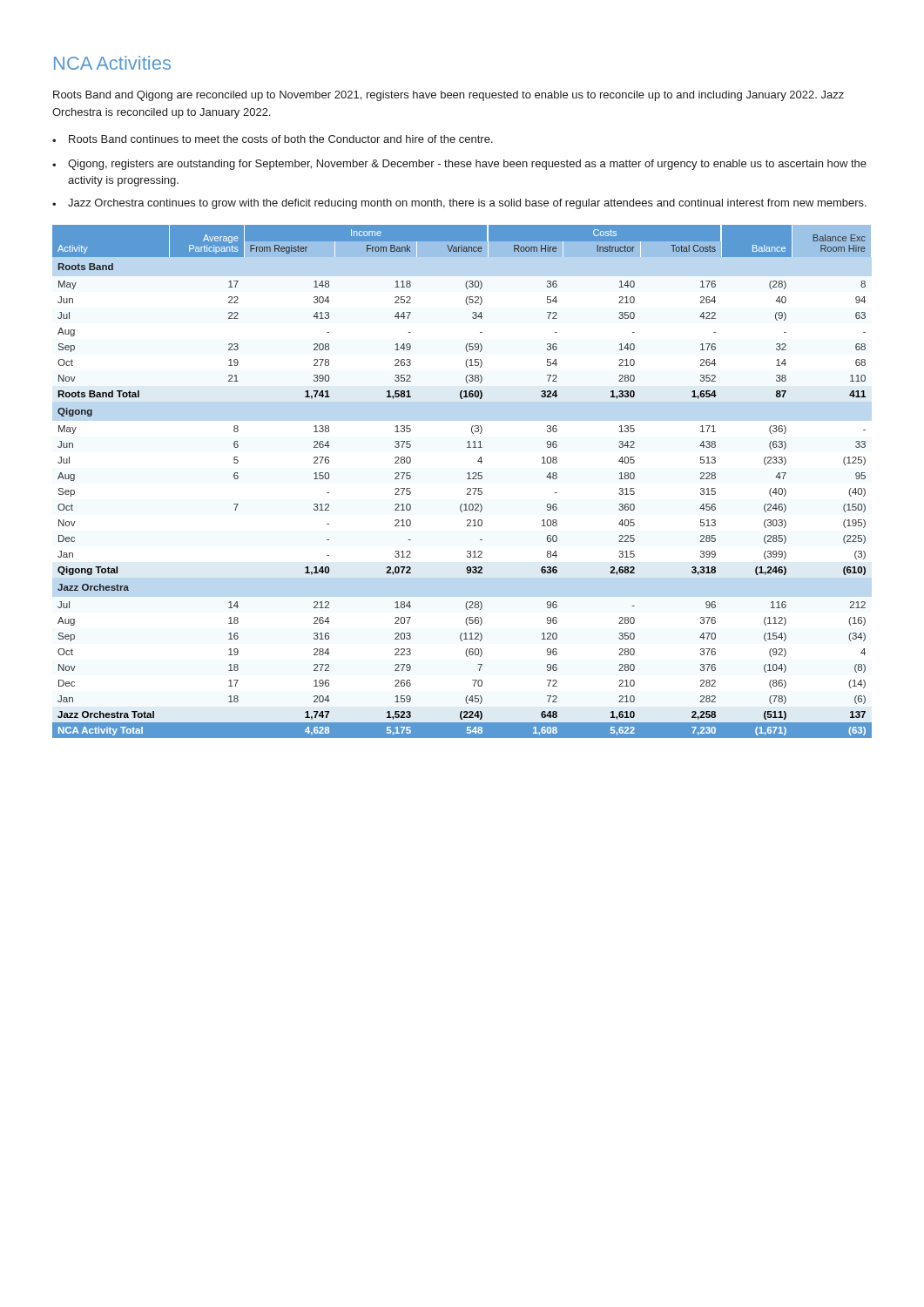Navigate to the block starting "NCA Activities"
Screen dimensions: 1307x924
point(112,63)
